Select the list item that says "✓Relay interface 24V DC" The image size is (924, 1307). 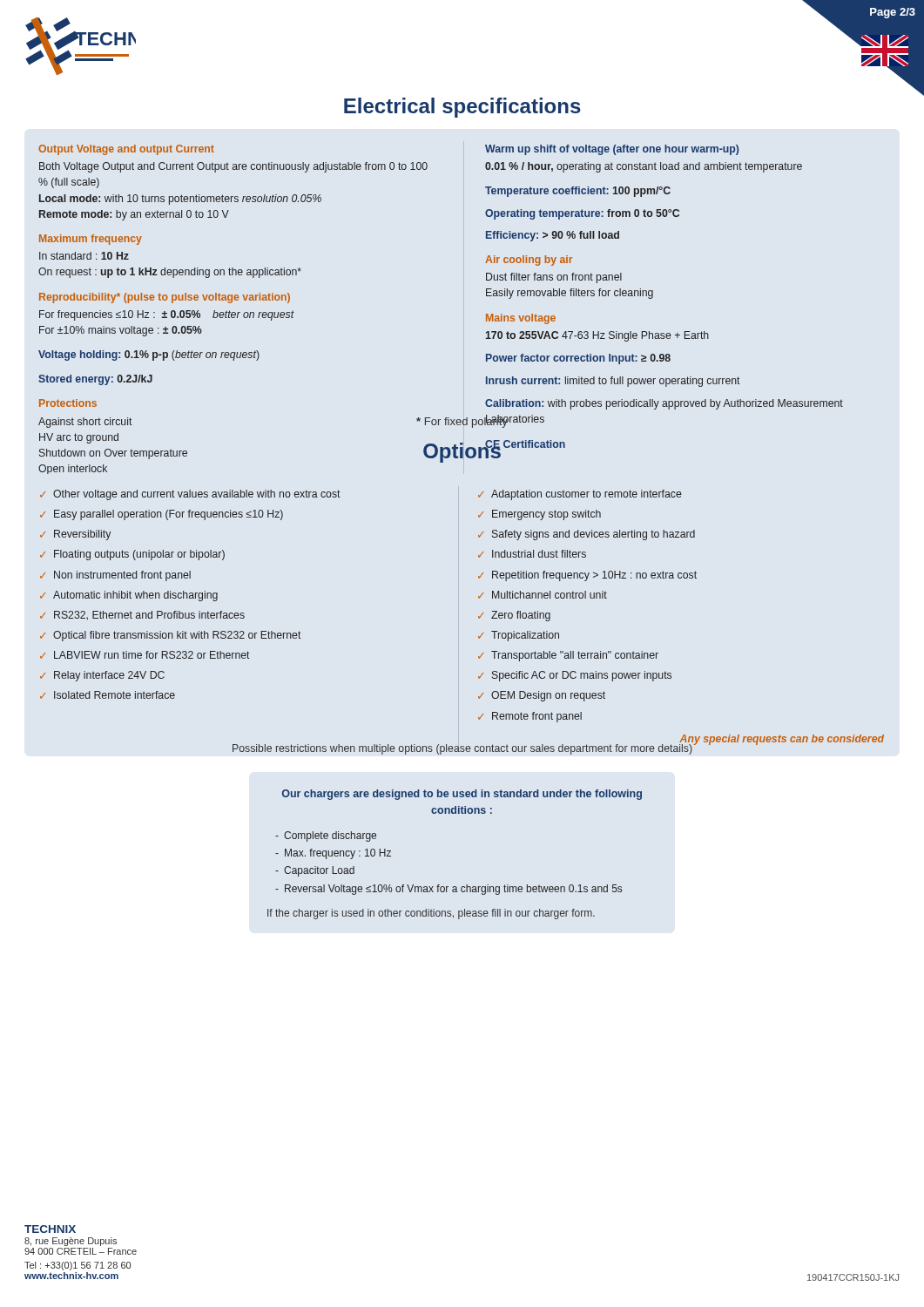click(102, 676)
